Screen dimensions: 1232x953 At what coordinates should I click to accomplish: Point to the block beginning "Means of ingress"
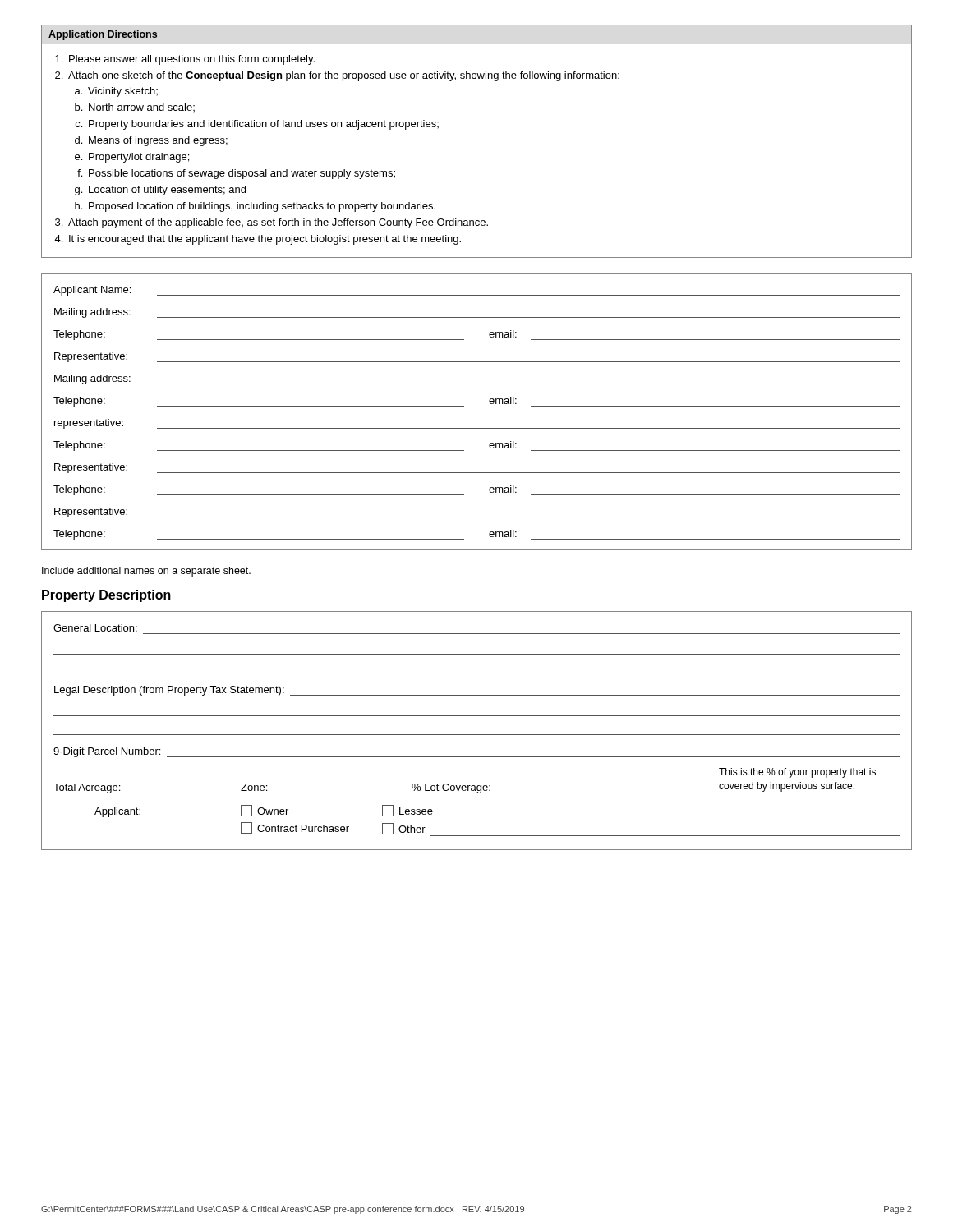pos(158,140)
